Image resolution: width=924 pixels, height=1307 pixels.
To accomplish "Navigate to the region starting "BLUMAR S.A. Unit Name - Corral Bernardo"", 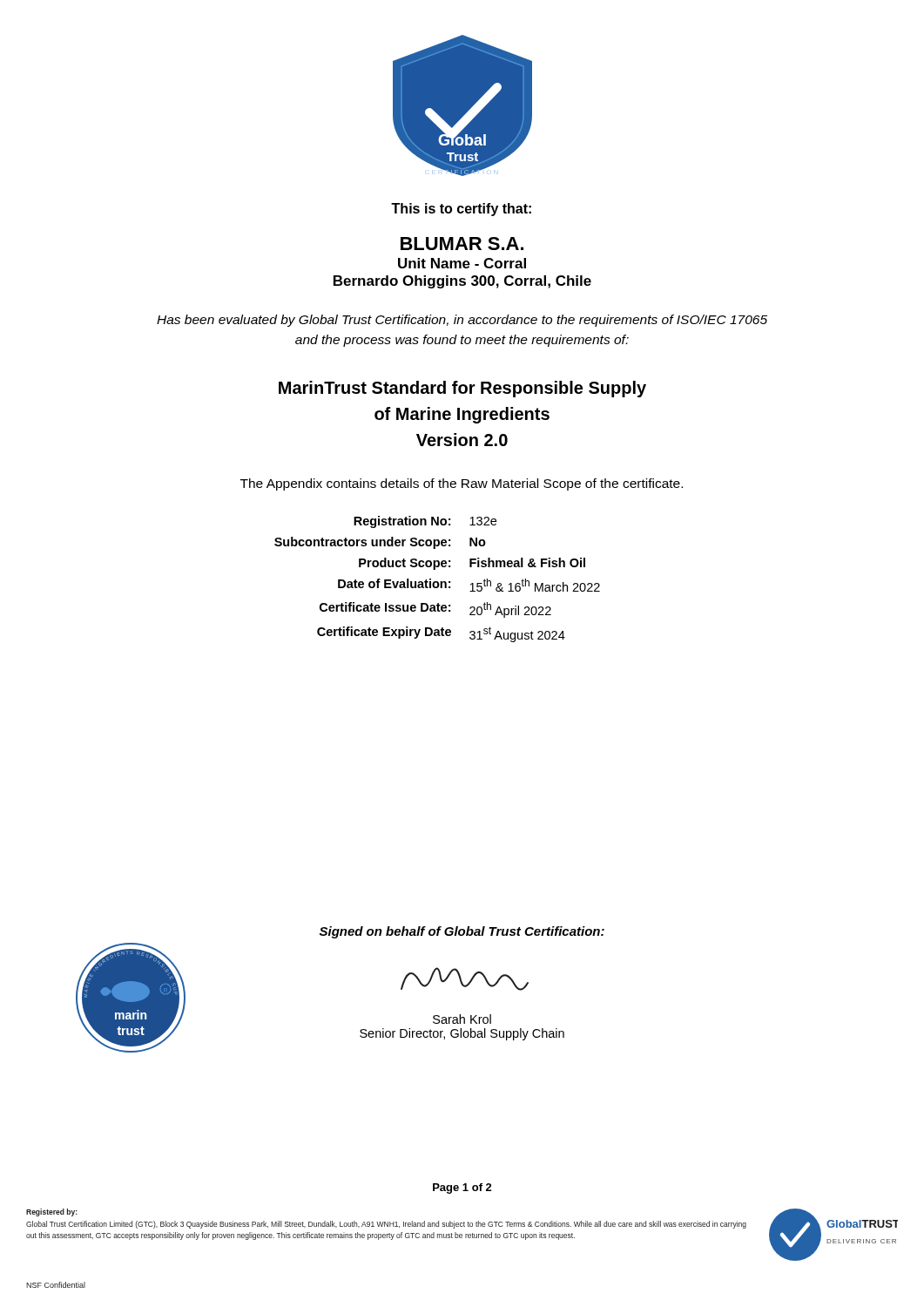I will click(x=462, y=261).
